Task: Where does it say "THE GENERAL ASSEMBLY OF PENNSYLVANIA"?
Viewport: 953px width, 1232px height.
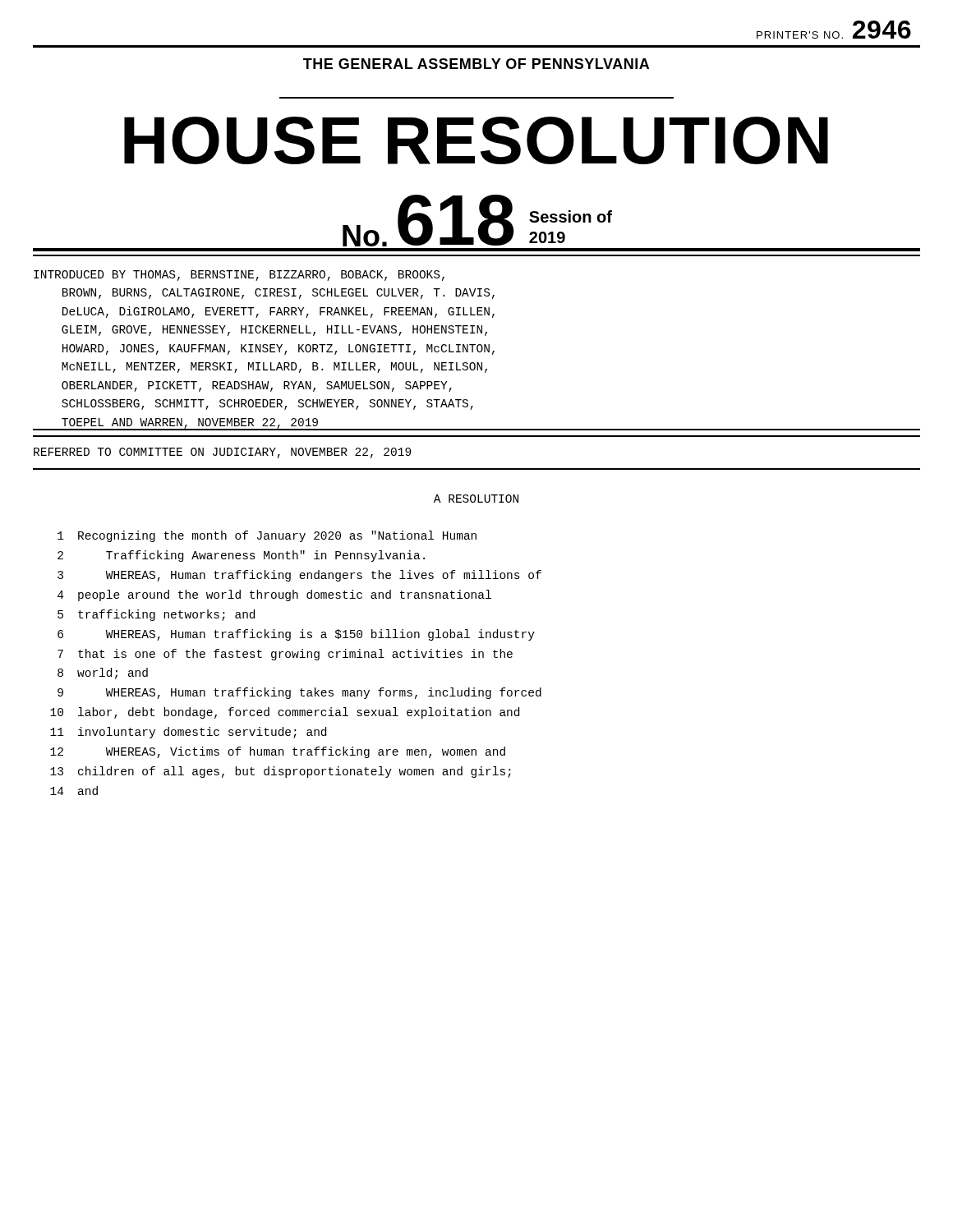Action: (476, 64)
